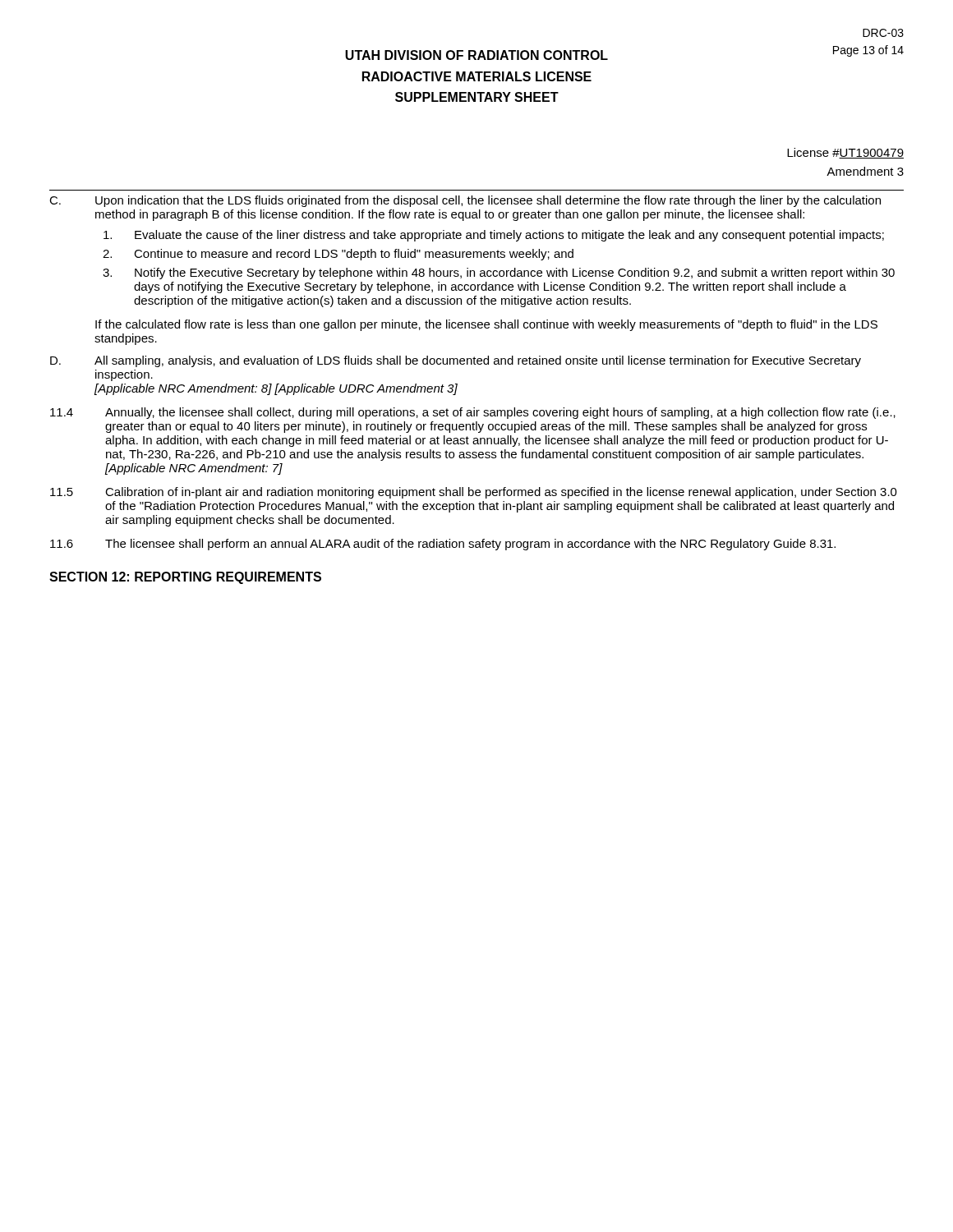Select the list item that says "11.4 Annually, the licensee shall collect, during"
The width and height of the screenshot is (953, 1232).
click(x=476, y=440)
